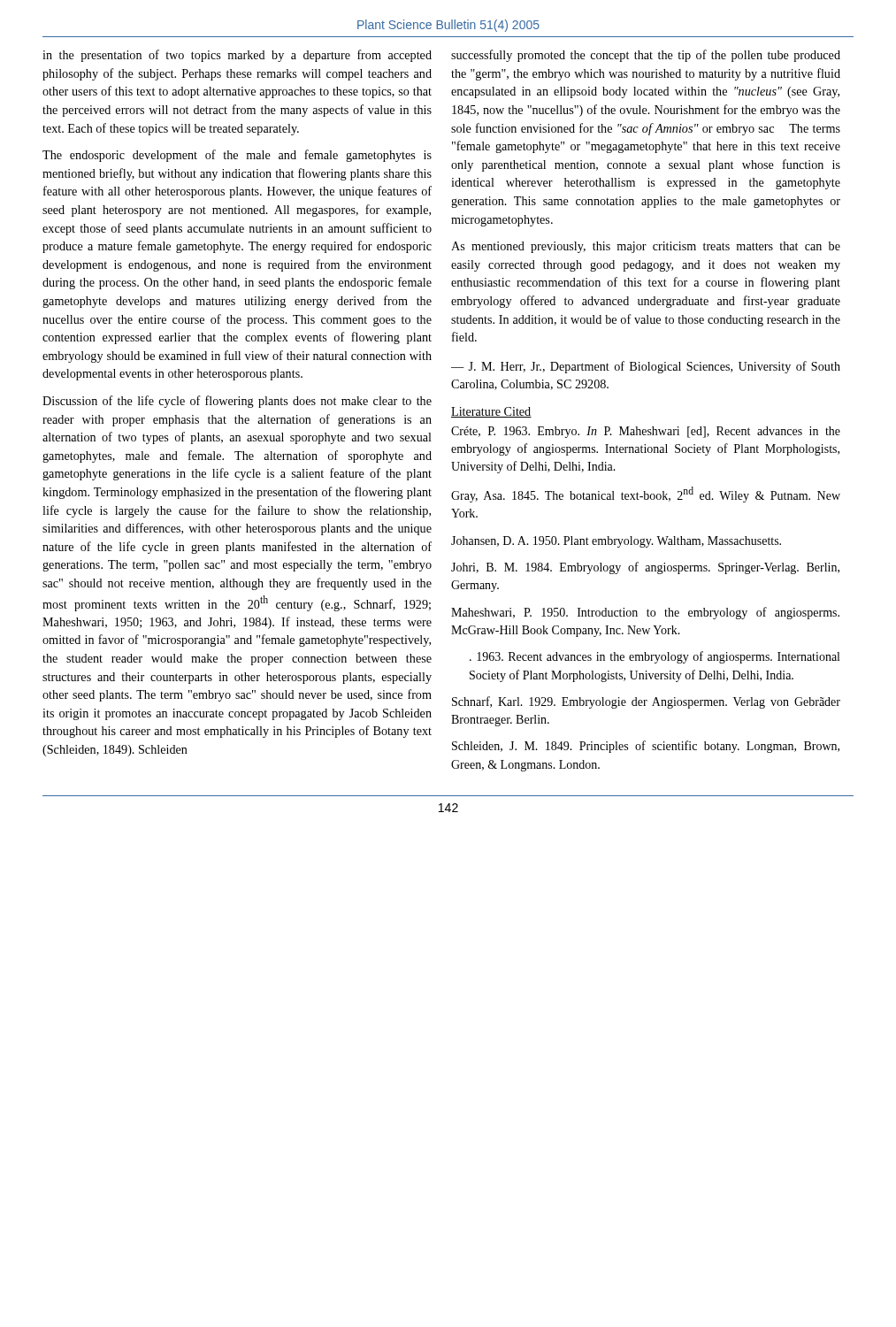Locate the element starting "Créte, P. 1963. Embryo. In P. Maheshwari [ed],"
The width and height of the screenshot is (896, 1327).
pyautogui.click(x=646, y=449)
